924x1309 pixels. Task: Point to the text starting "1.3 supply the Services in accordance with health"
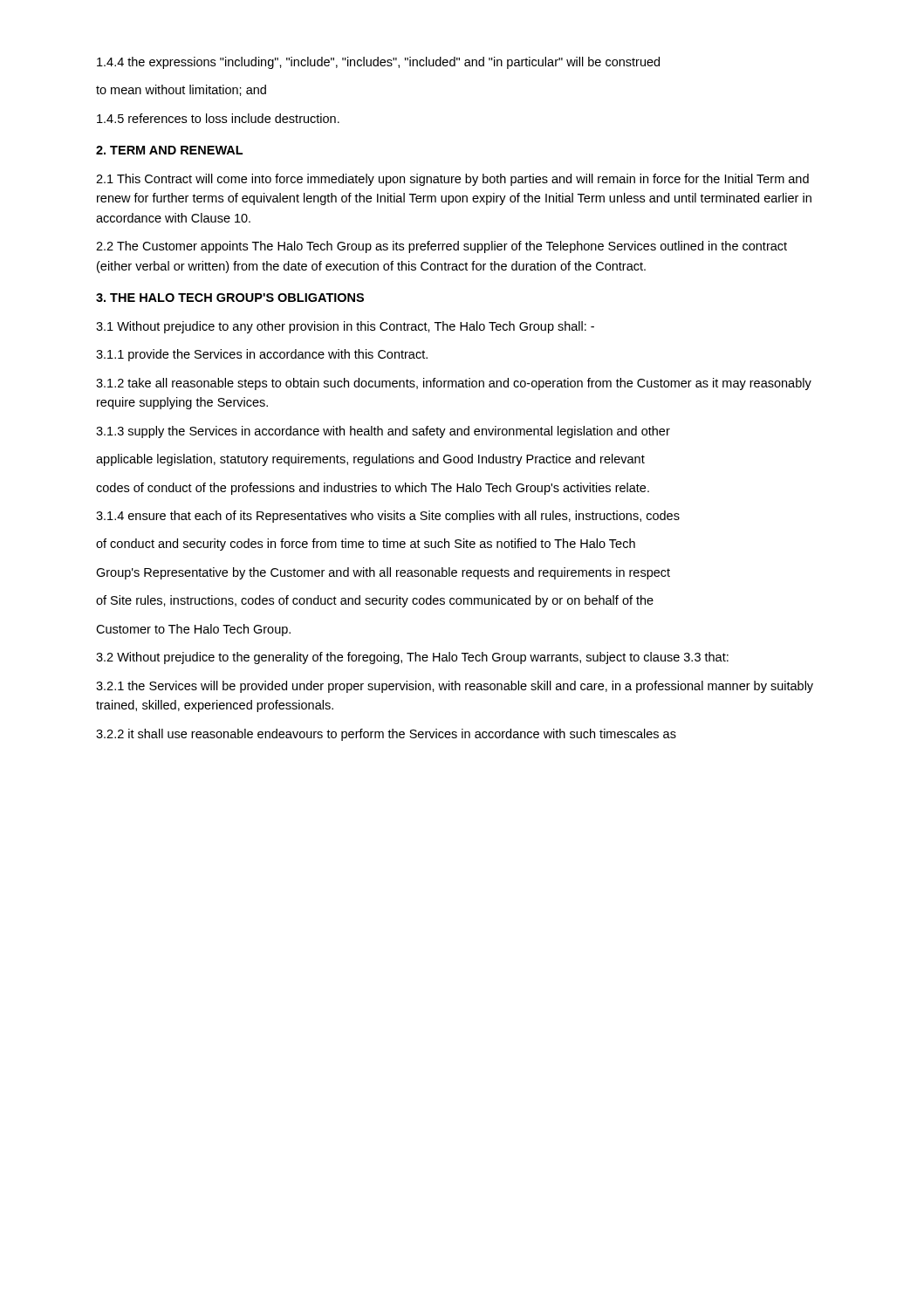pyautogui.click(x=383, y=431)
